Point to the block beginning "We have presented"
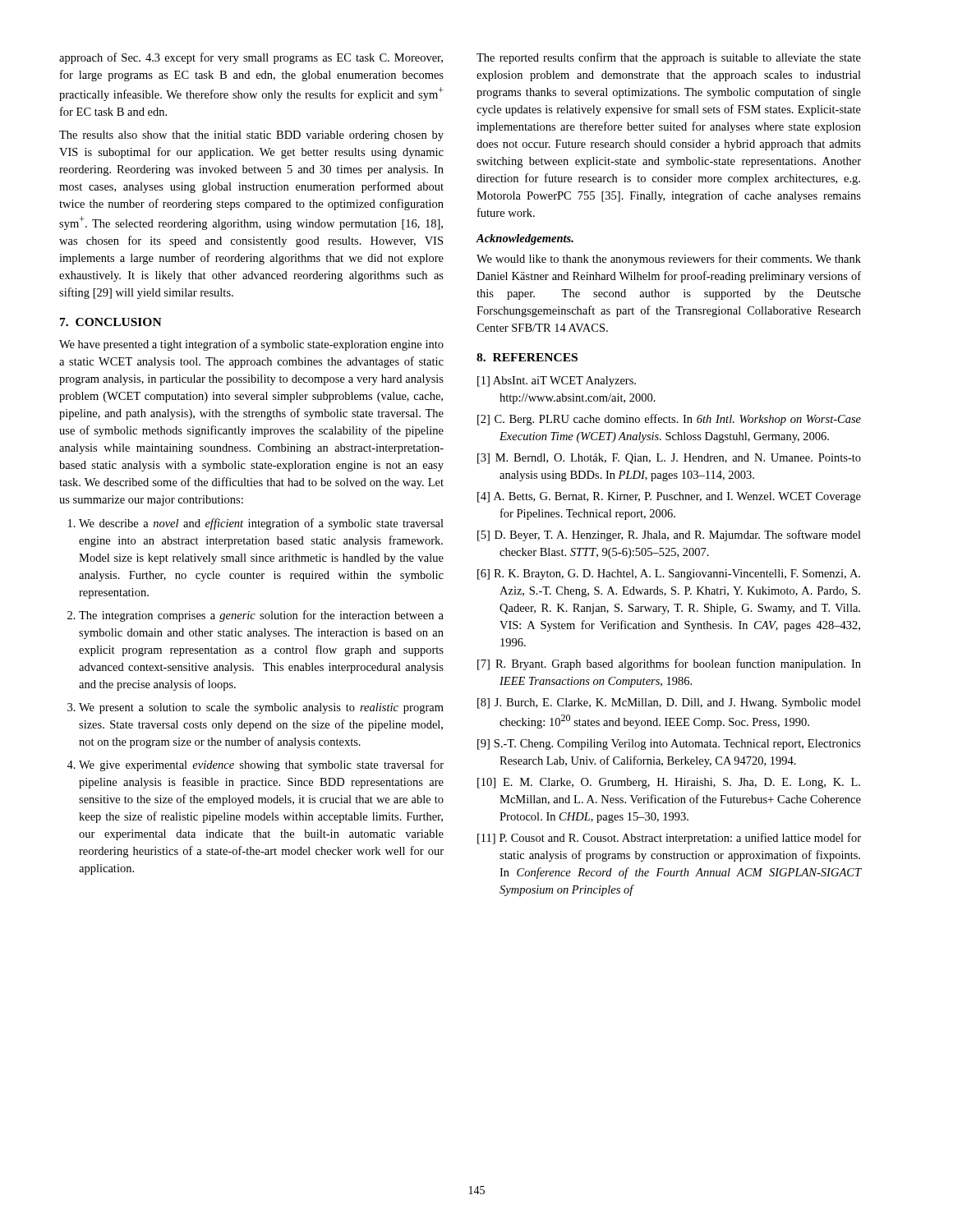 click(251, 423)
